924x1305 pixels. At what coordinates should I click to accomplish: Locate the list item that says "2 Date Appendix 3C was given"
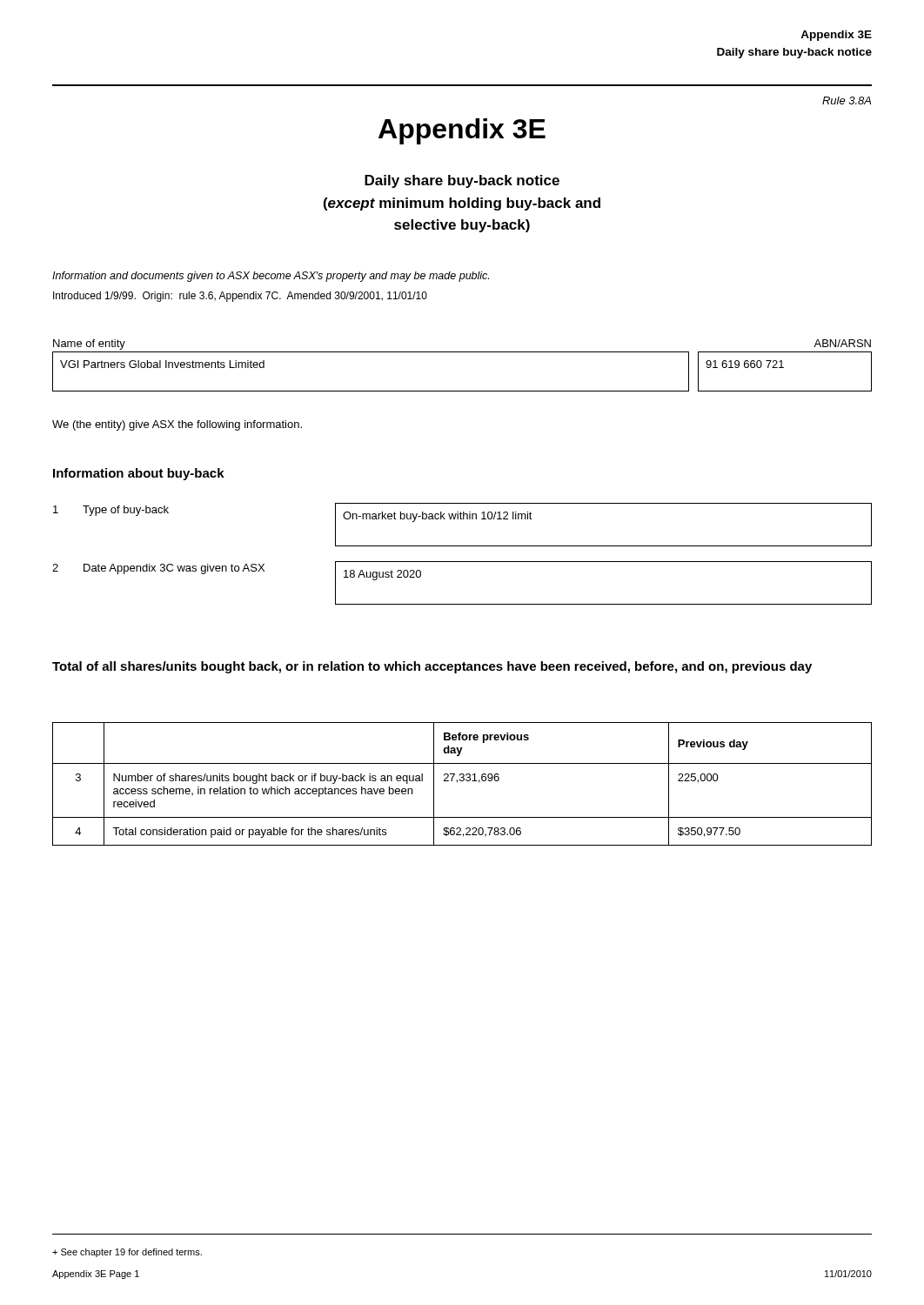(x=462, y=583)
